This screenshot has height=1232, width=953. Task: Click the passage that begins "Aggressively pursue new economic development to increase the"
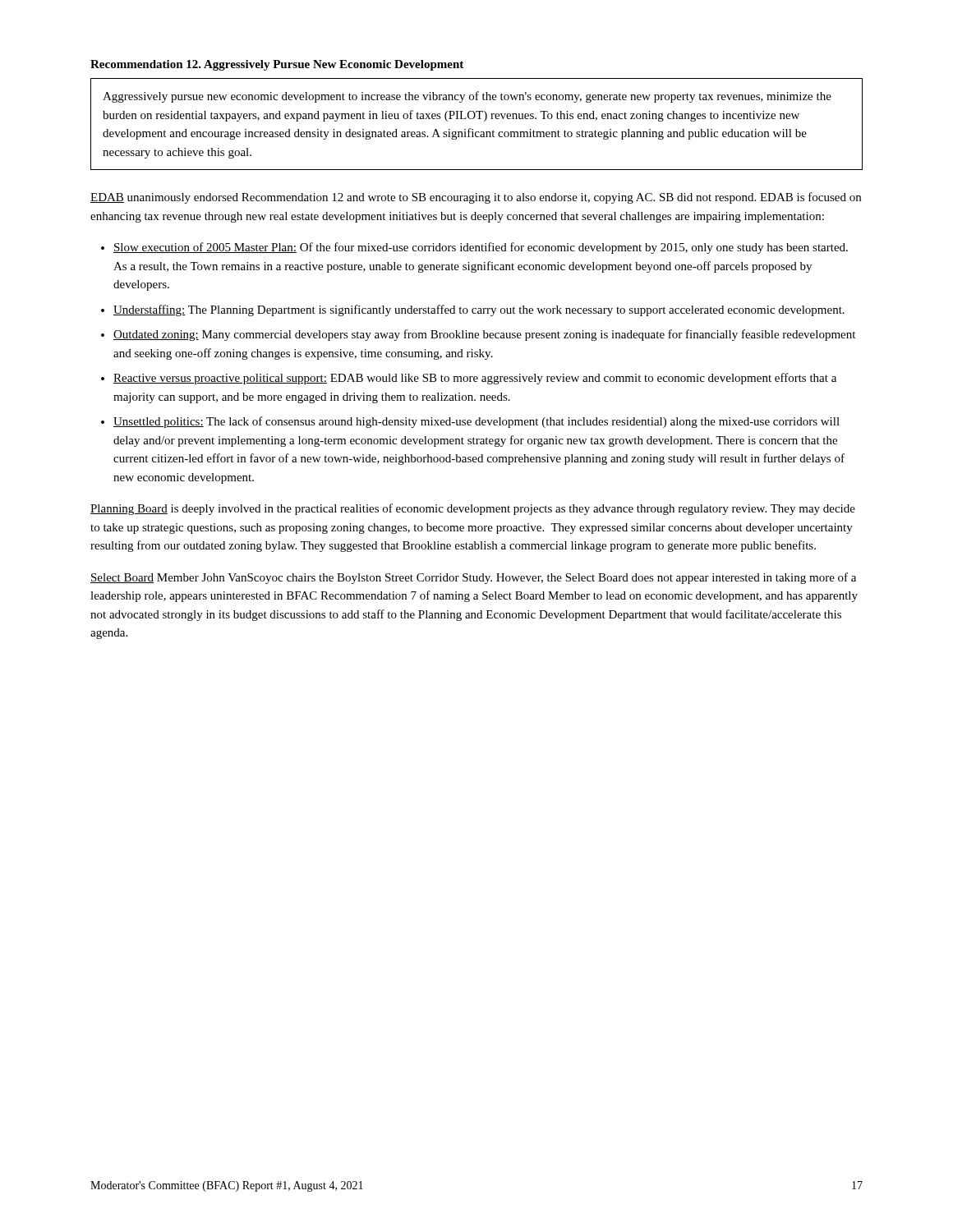(x=467, y=124)
